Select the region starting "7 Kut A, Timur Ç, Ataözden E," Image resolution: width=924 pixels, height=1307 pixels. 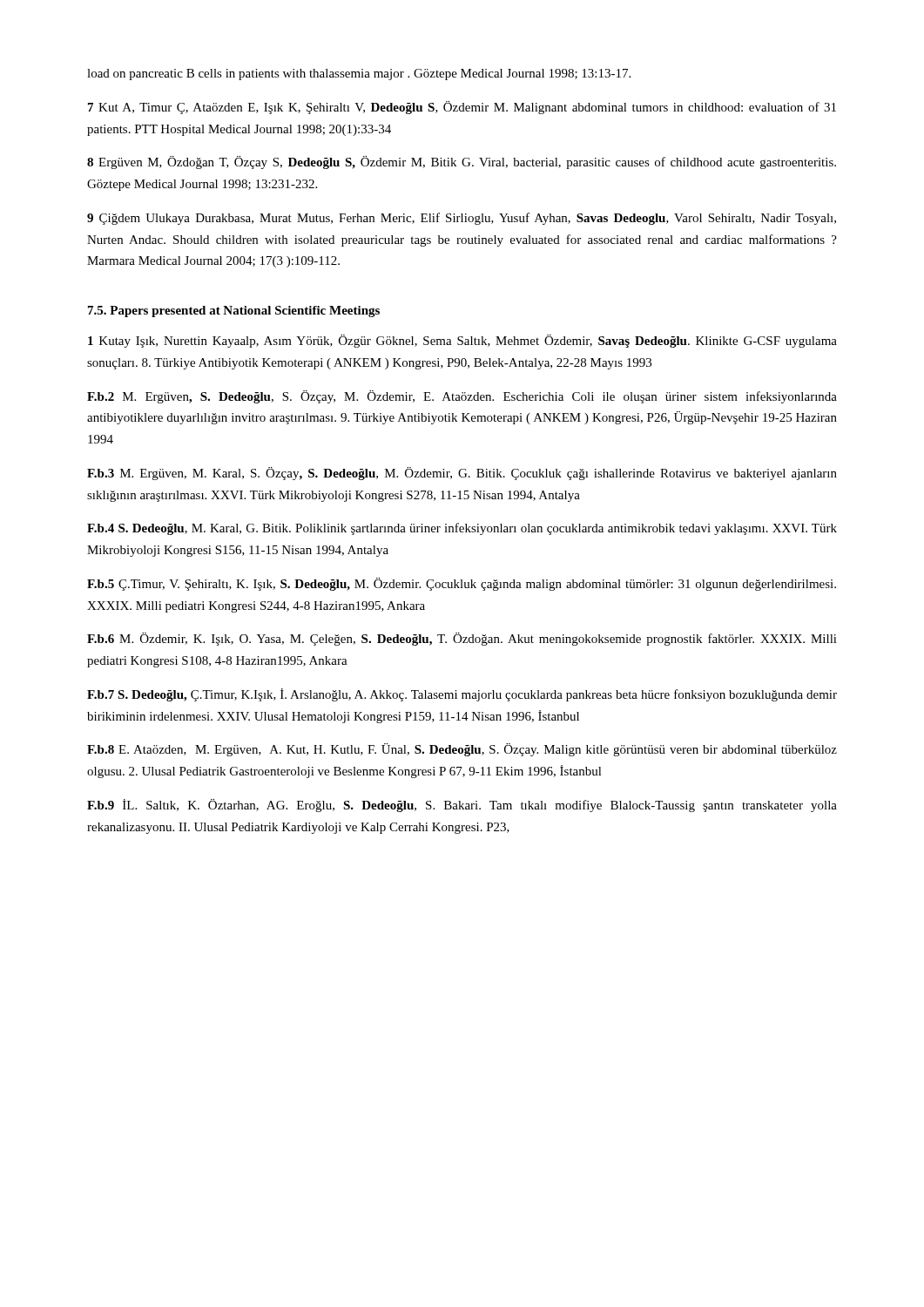[x=462, y=118]
